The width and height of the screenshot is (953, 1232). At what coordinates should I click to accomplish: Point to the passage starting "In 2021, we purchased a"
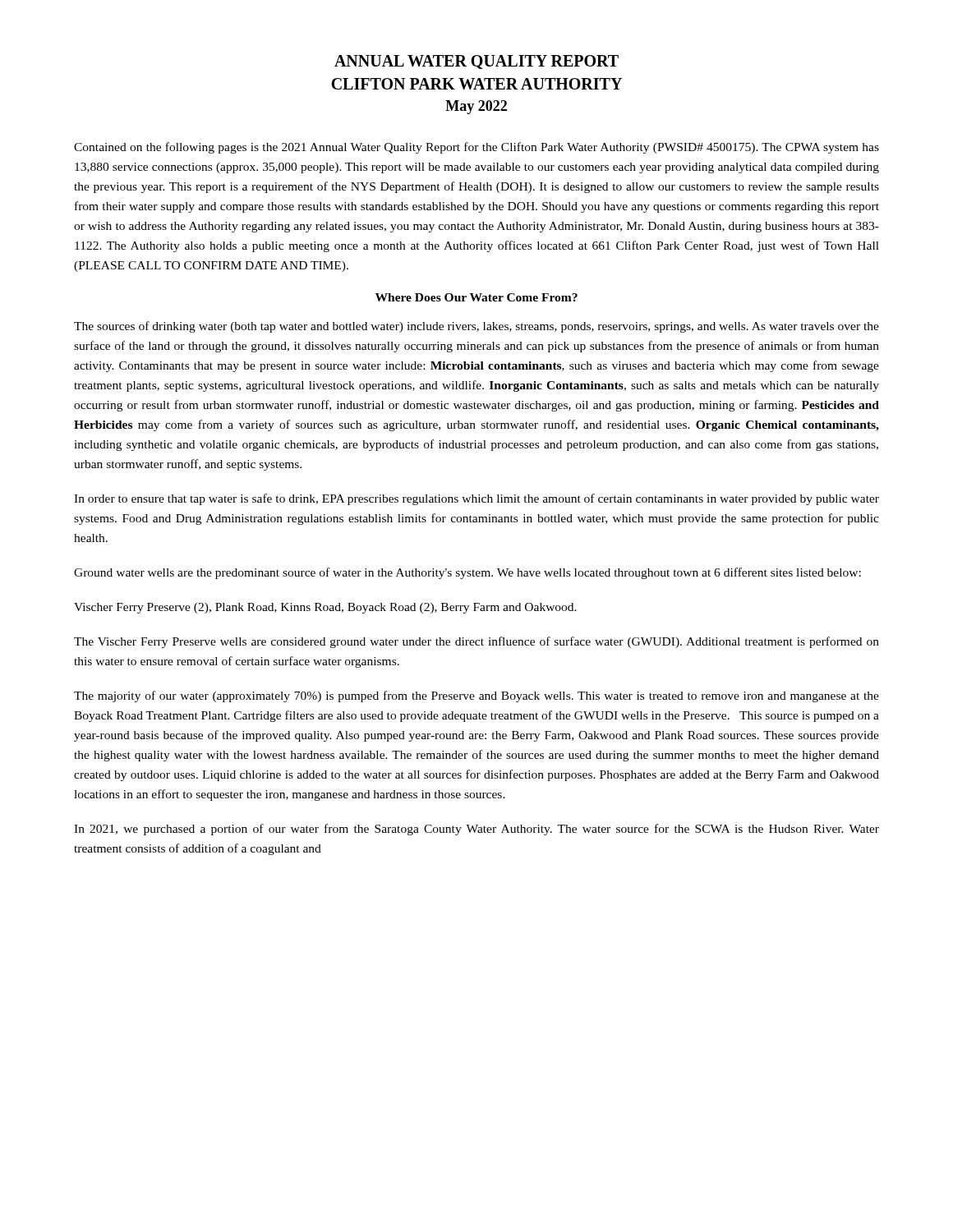tap(476, 839)
